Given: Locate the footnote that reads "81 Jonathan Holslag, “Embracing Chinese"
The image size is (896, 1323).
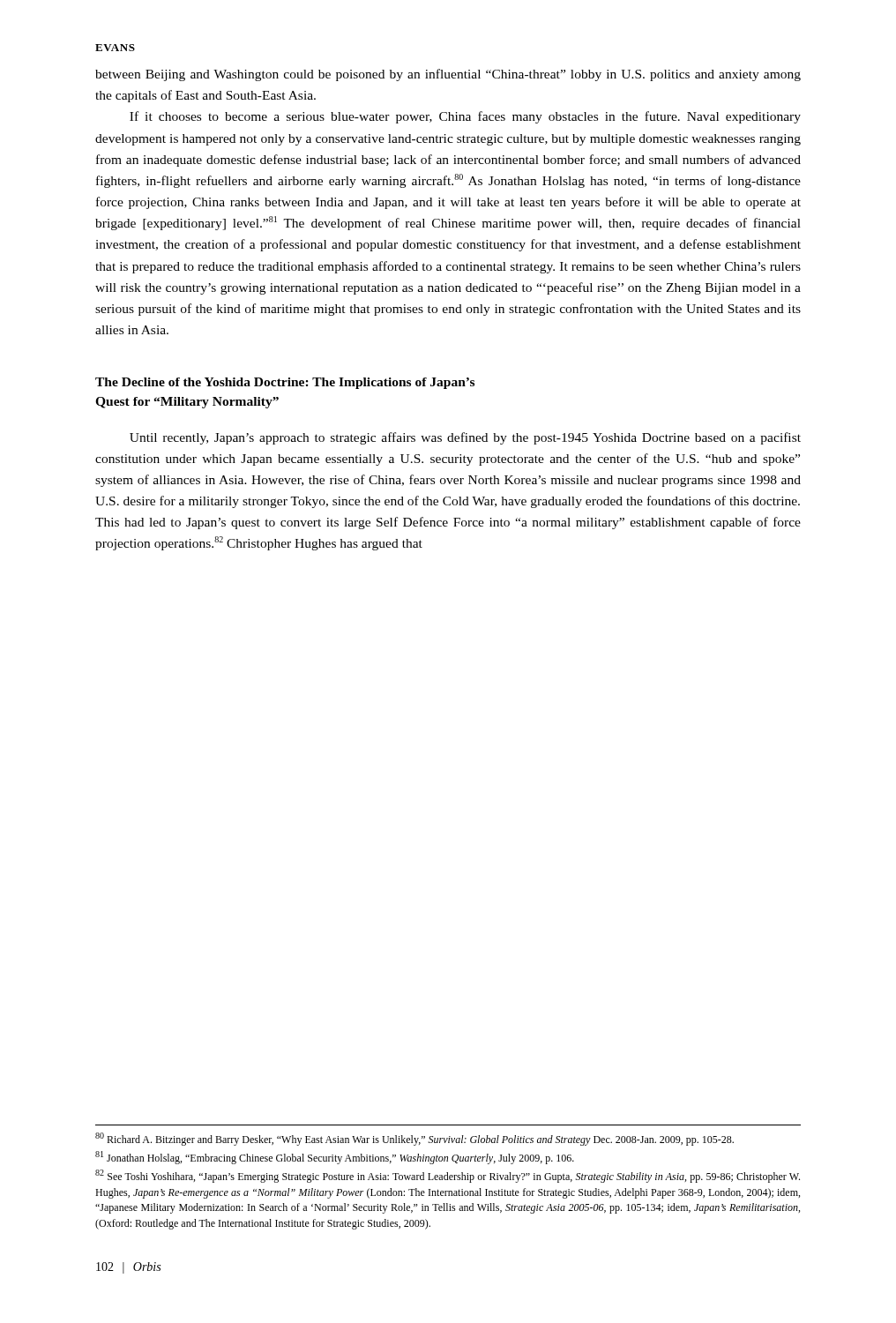Looking at the screenshot, I should tap(335, 1158).
